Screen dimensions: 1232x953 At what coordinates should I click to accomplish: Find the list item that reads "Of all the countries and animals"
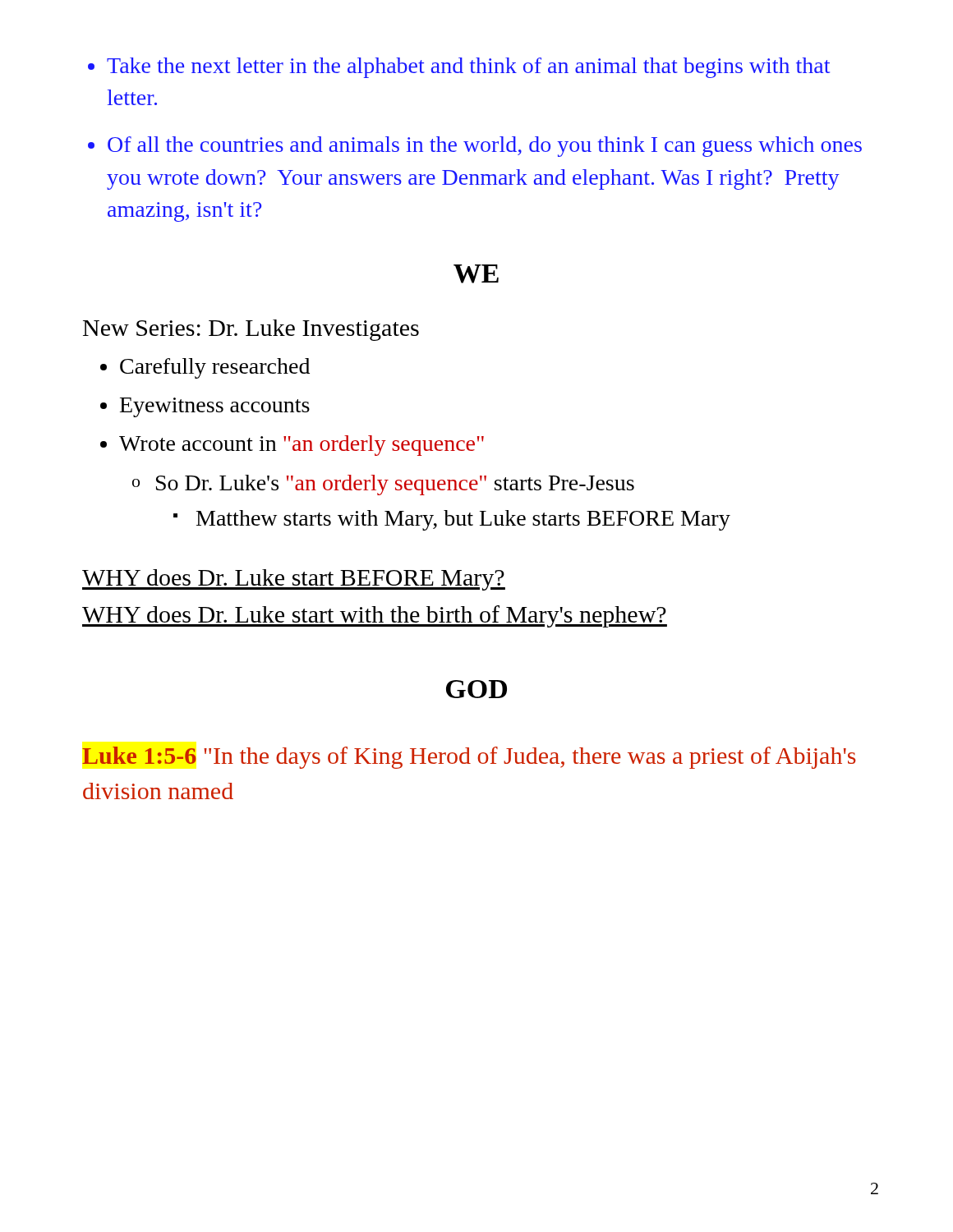click(476, 177)
